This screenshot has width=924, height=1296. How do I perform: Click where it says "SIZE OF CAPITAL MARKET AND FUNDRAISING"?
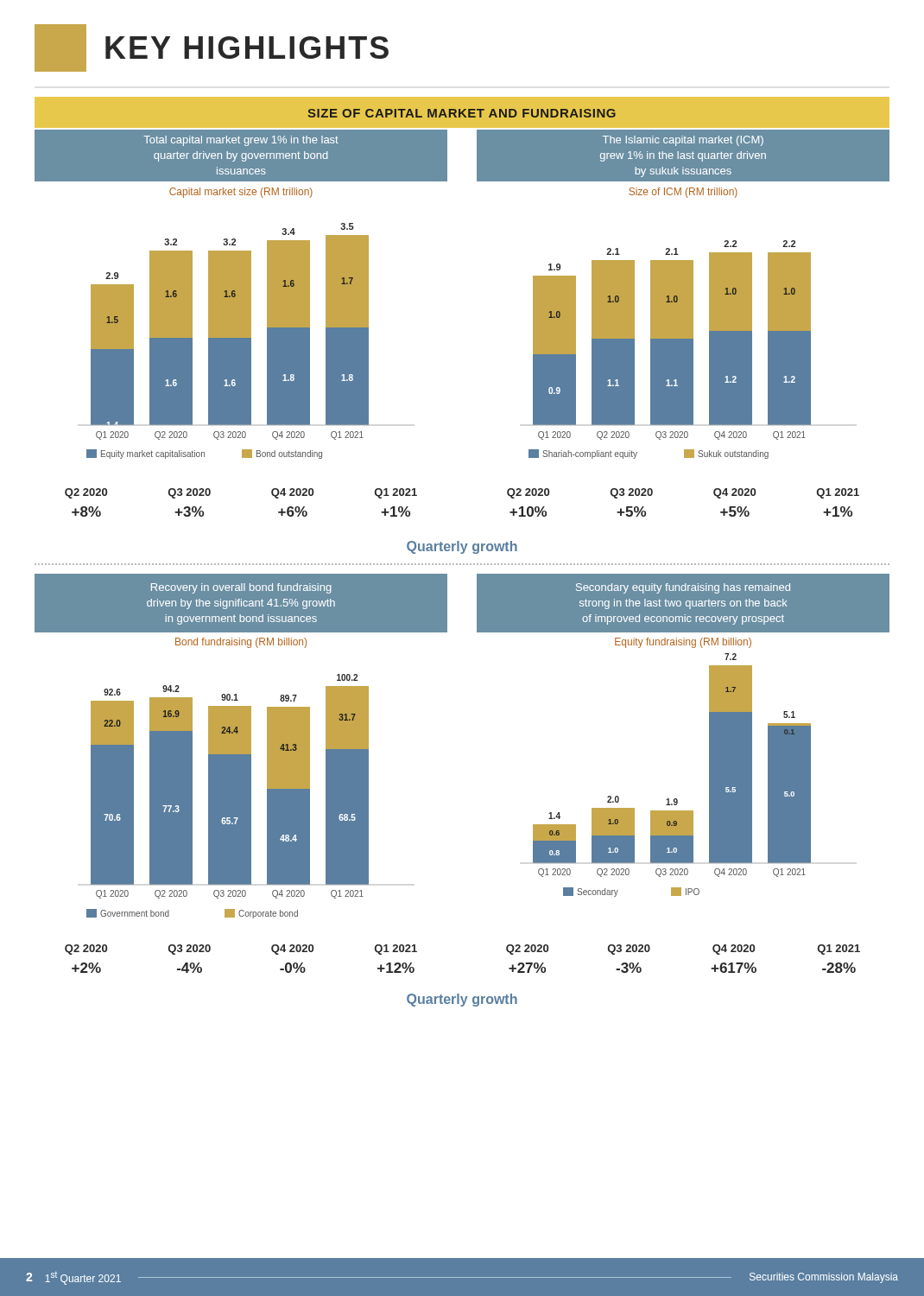point(462,112)
